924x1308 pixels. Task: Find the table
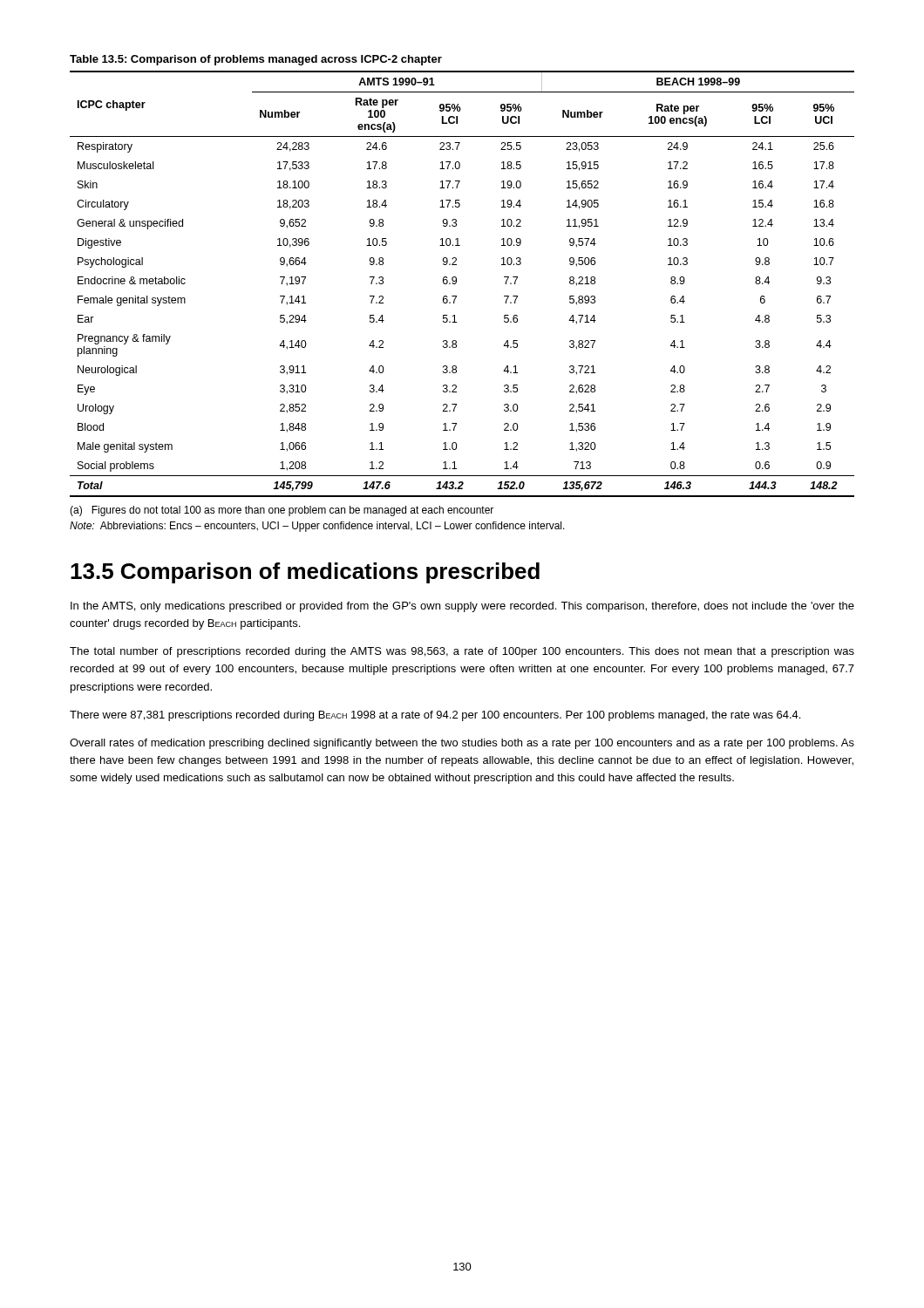tap(462, 284)
